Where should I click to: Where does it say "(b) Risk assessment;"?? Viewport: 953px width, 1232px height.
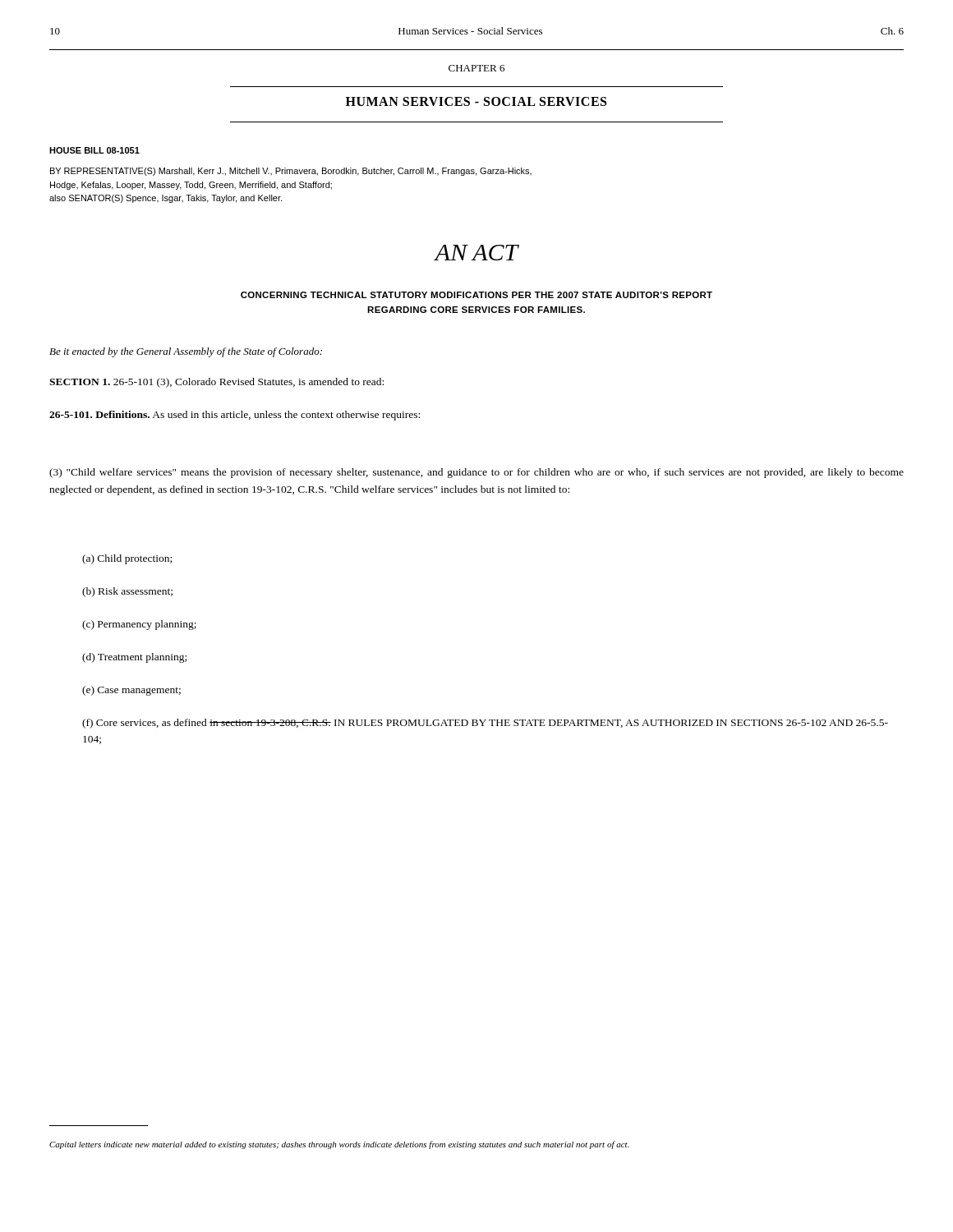128,591
